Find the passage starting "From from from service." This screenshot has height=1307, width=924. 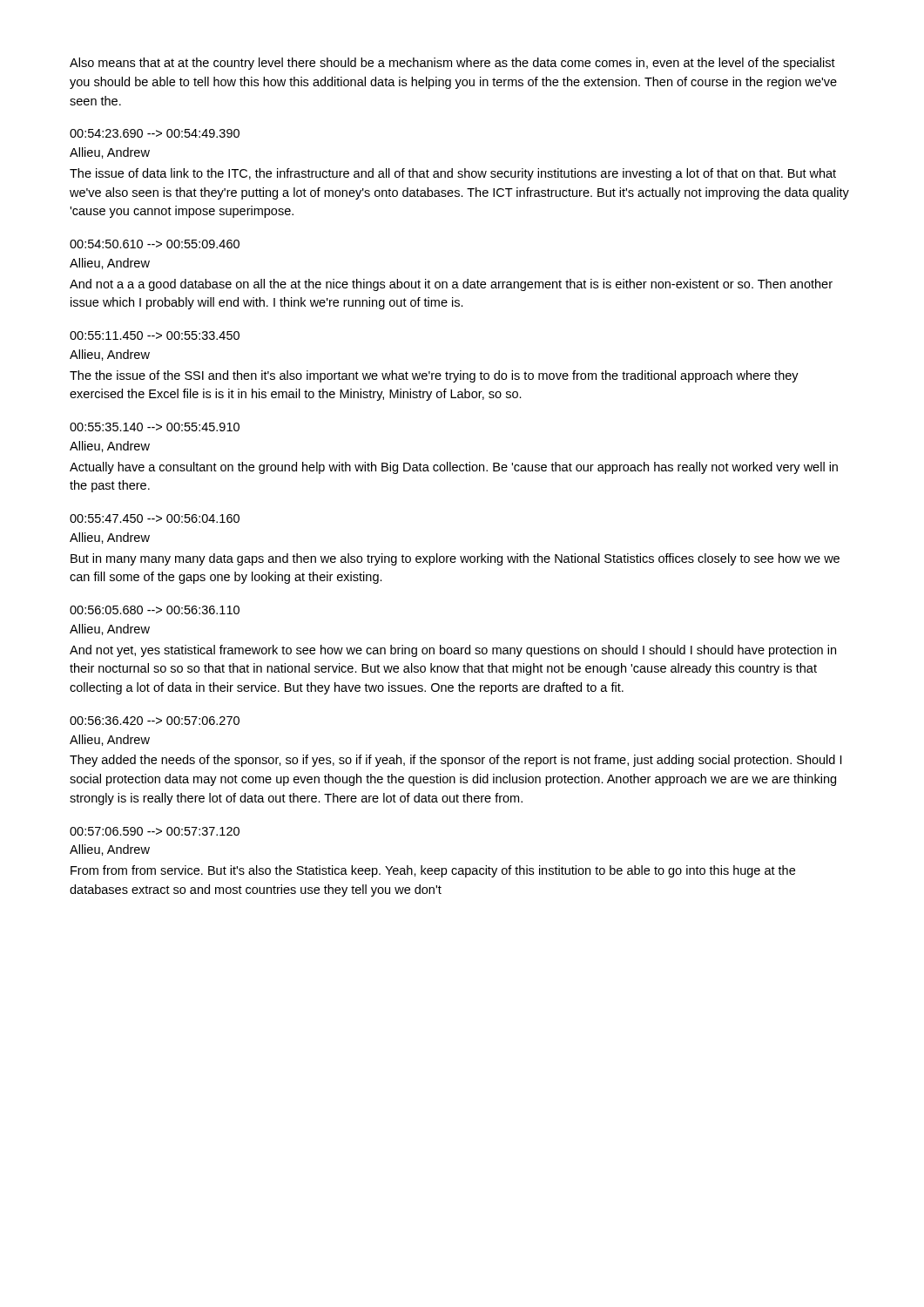(x=433, y=880)
